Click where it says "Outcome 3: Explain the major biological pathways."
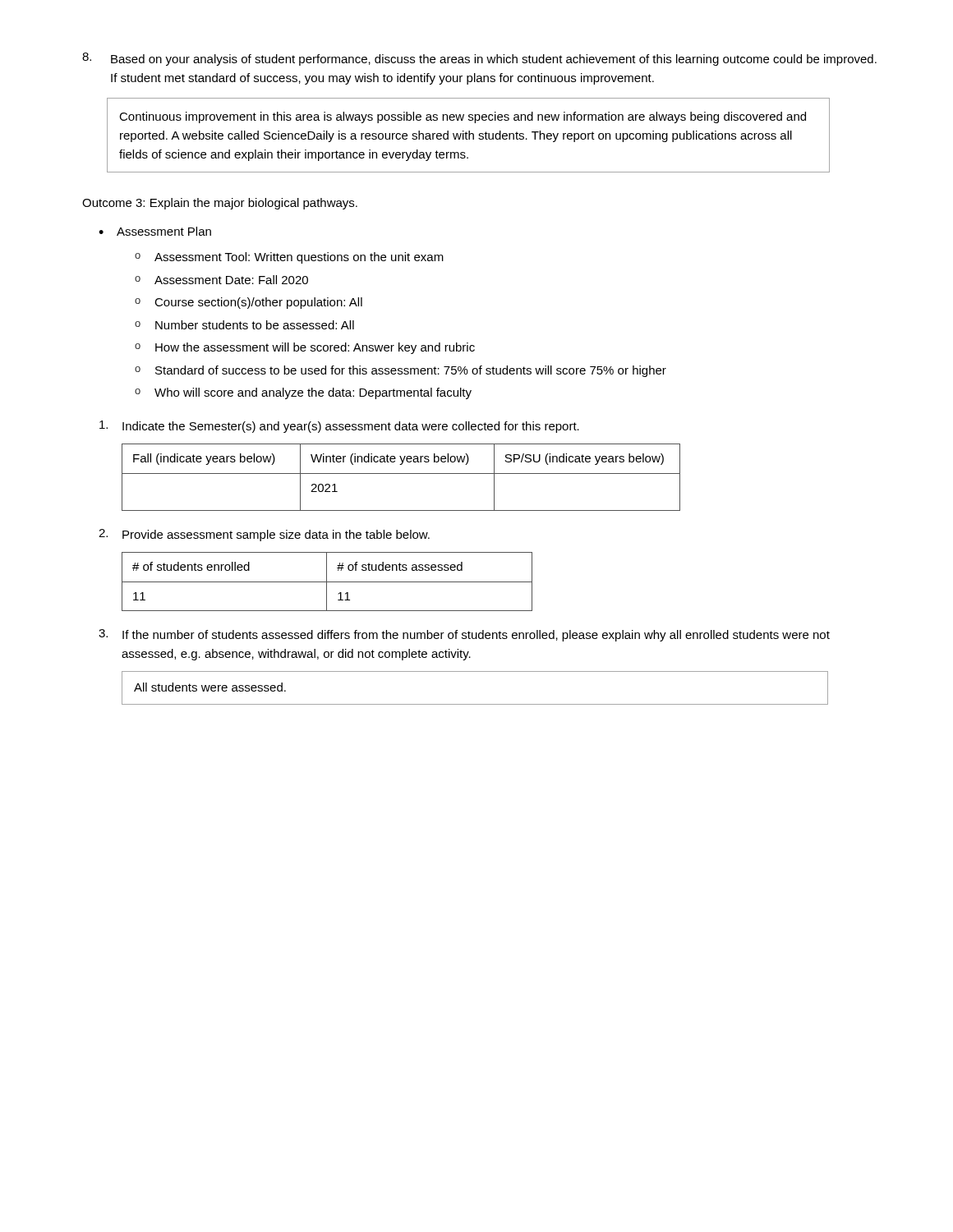 tap(220, 203)
